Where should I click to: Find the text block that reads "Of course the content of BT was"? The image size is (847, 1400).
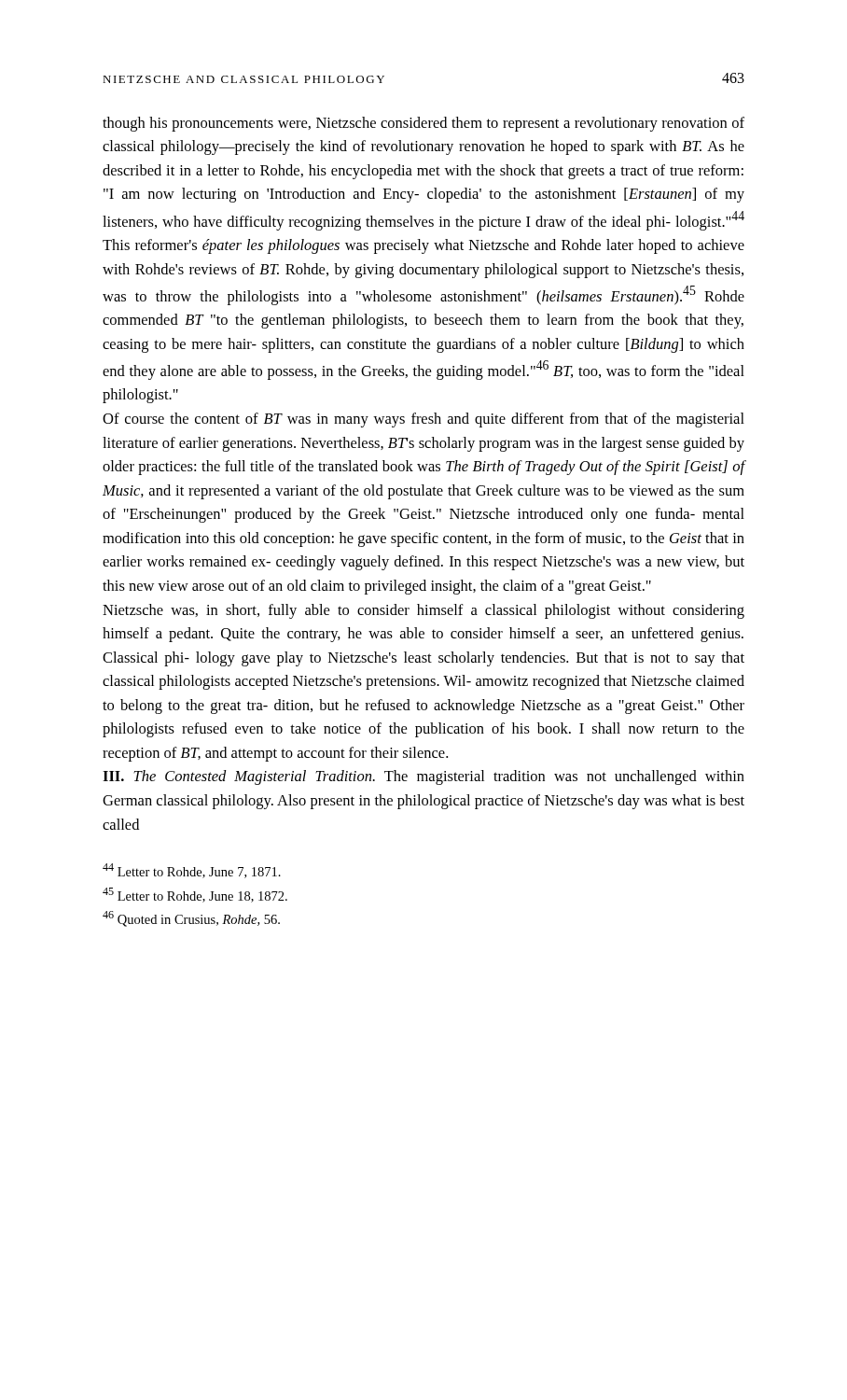click(x=424, y=502)
